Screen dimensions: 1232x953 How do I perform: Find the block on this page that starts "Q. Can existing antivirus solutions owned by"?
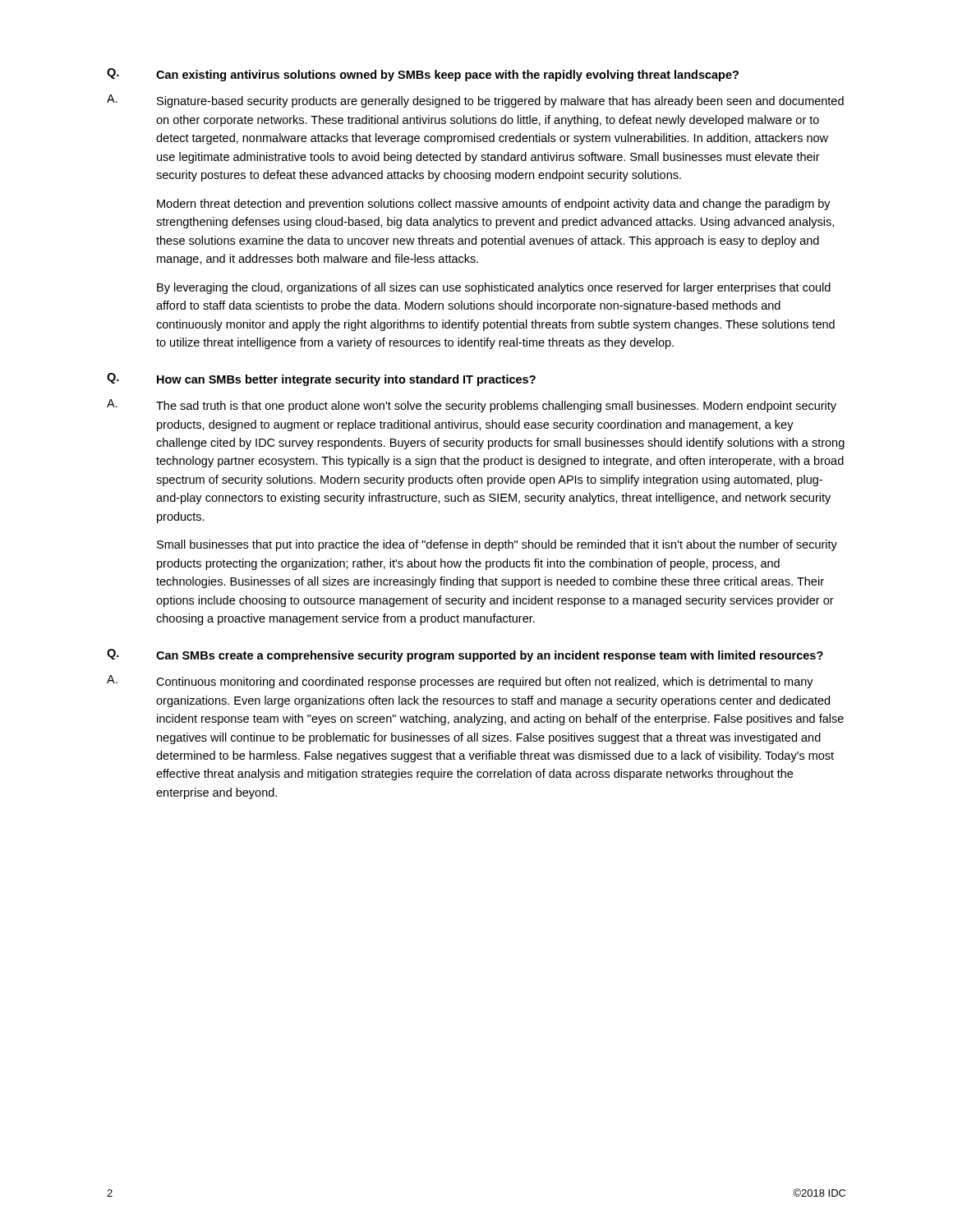476,75
